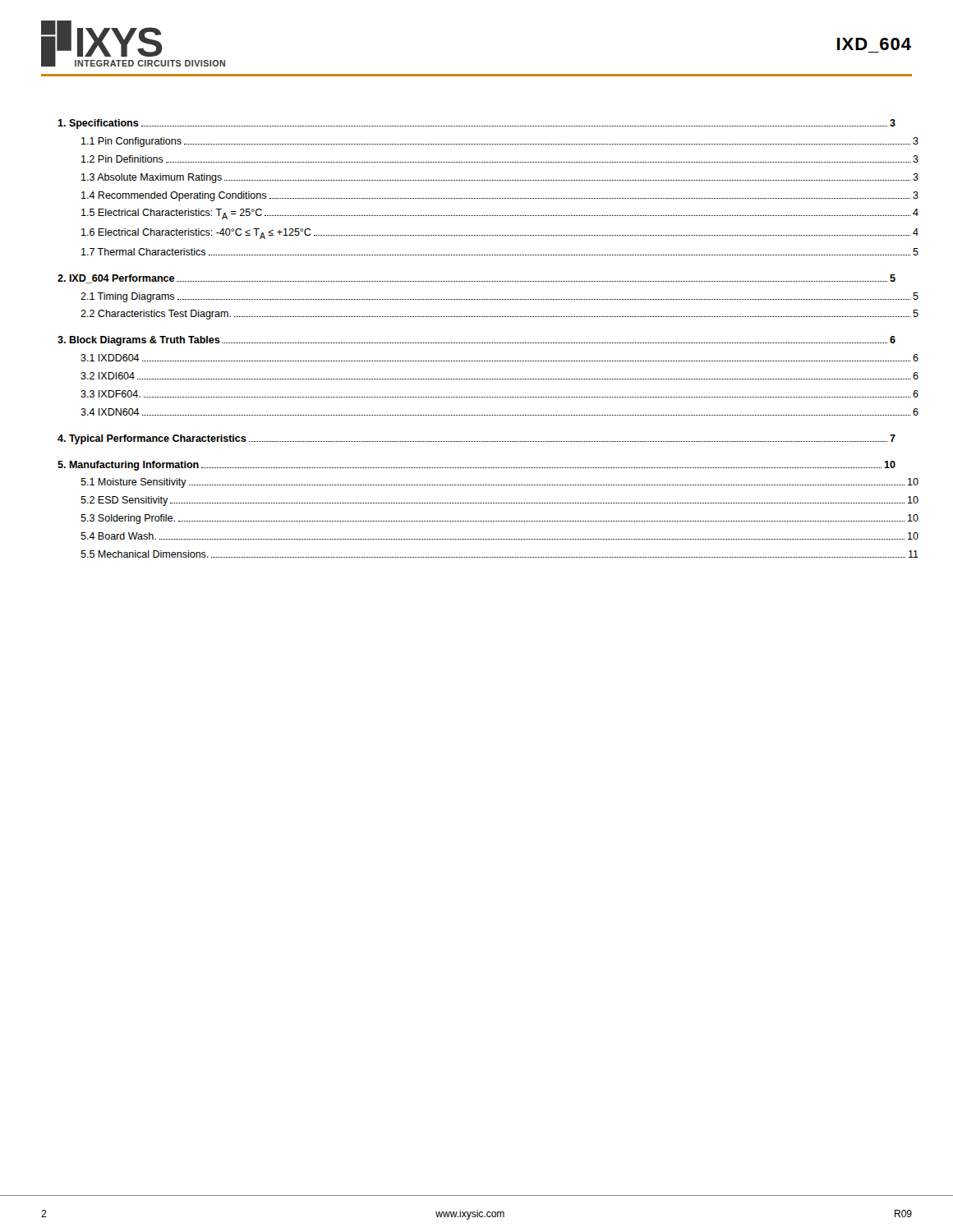Find the list item containing "5.1 Moisture Sensitivity 10"
Viewport: 953px width, 1232px height.
pos(500,483)
